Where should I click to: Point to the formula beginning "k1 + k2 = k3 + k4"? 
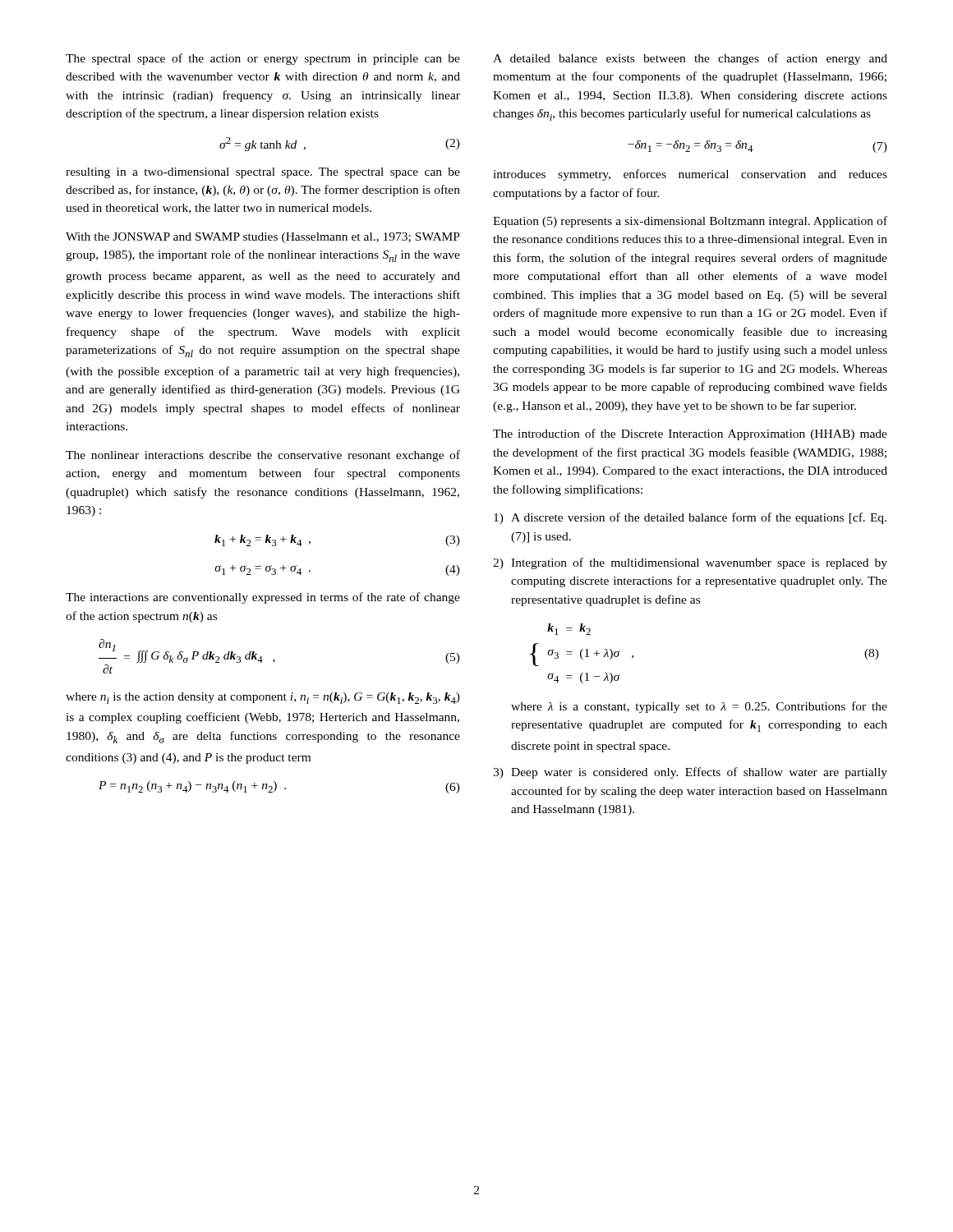point(263,540)
